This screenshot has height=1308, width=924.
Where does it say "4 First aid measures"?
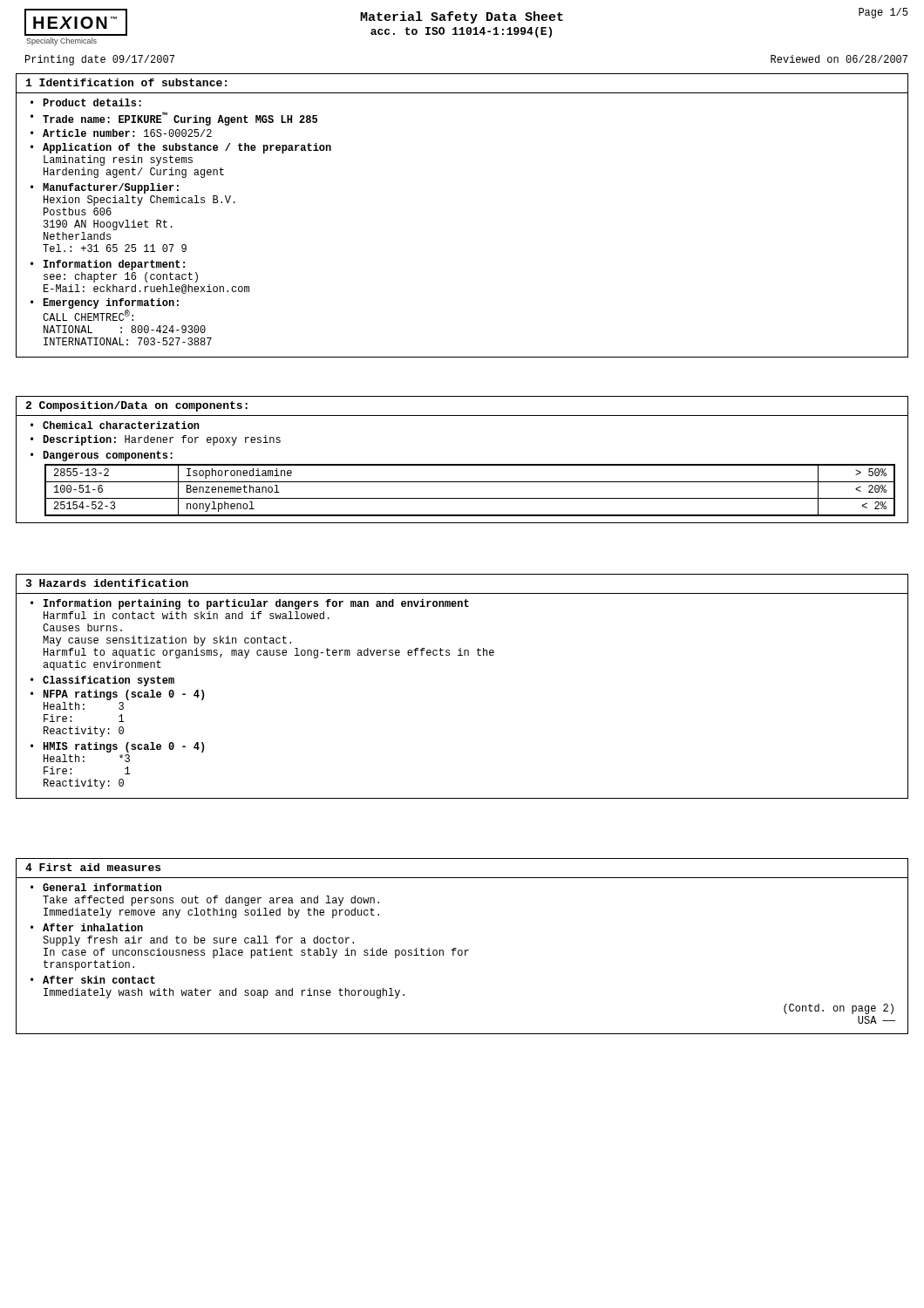pyautogui.click(x=93, y=868)
